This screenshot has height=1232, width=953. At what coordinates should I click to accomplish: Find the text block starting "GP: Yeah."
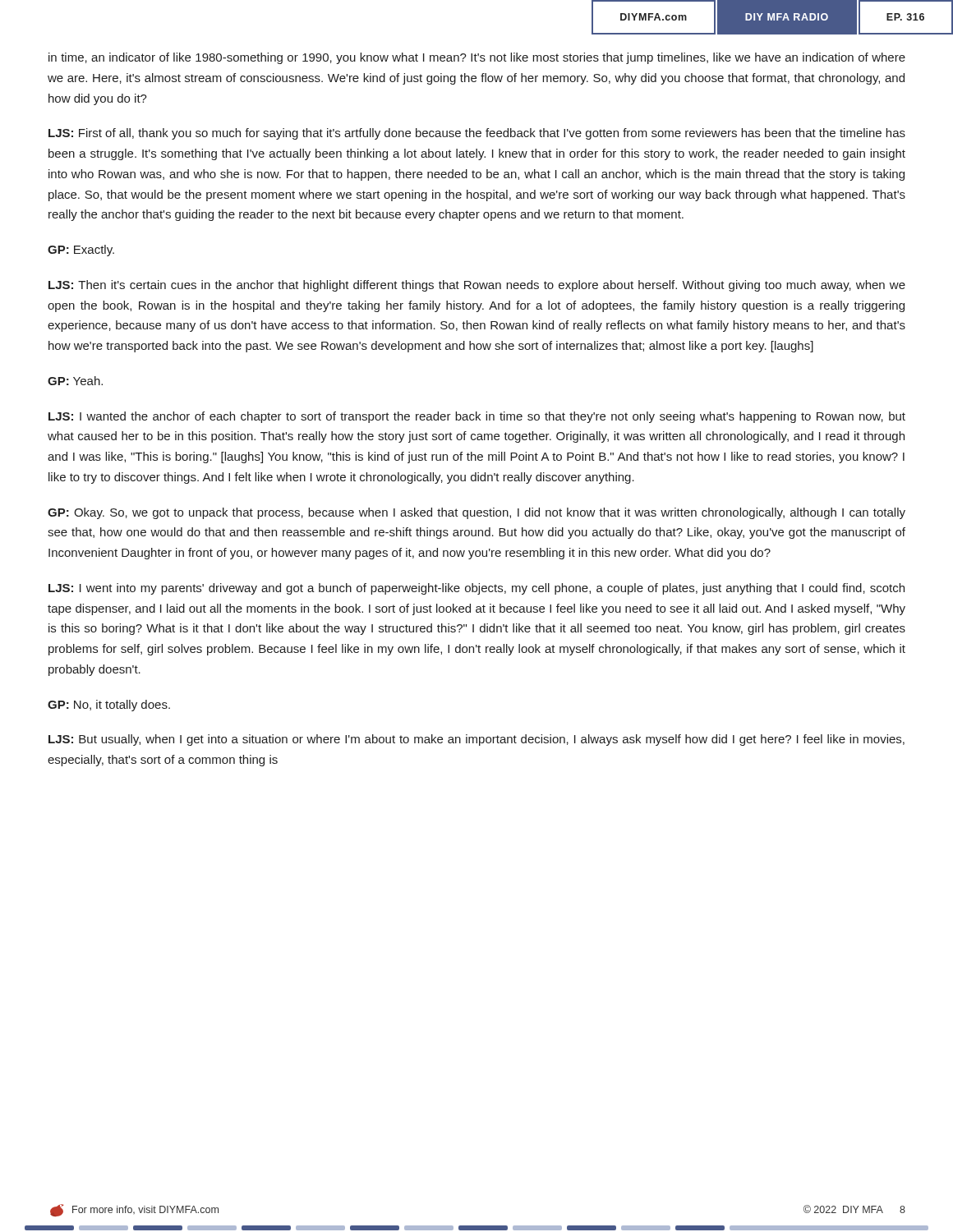pyautogui.click(x=76, y=381)
